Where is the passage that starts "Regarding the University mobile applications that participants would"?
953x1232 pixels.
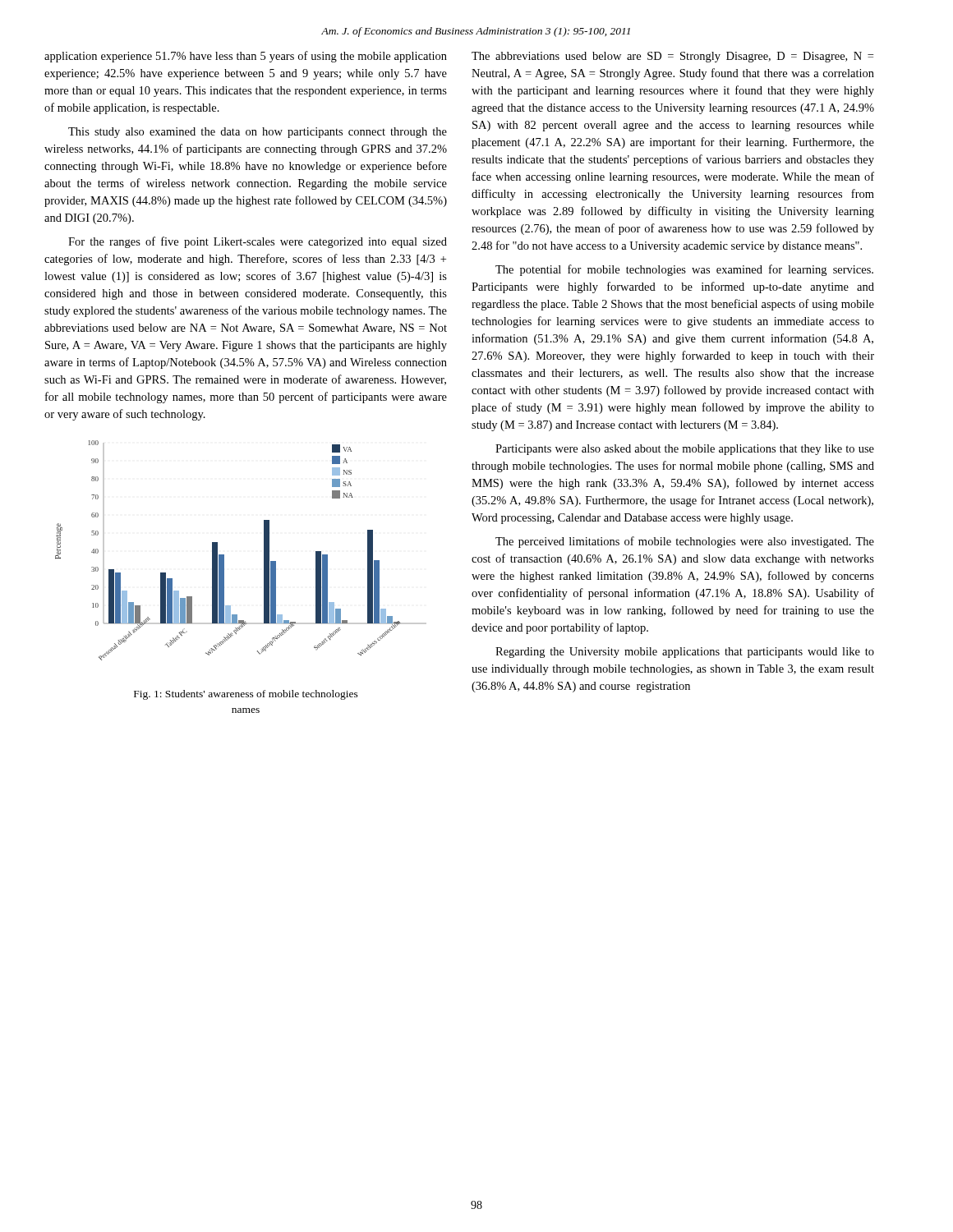pyautogui.click(x=673, y=669)
